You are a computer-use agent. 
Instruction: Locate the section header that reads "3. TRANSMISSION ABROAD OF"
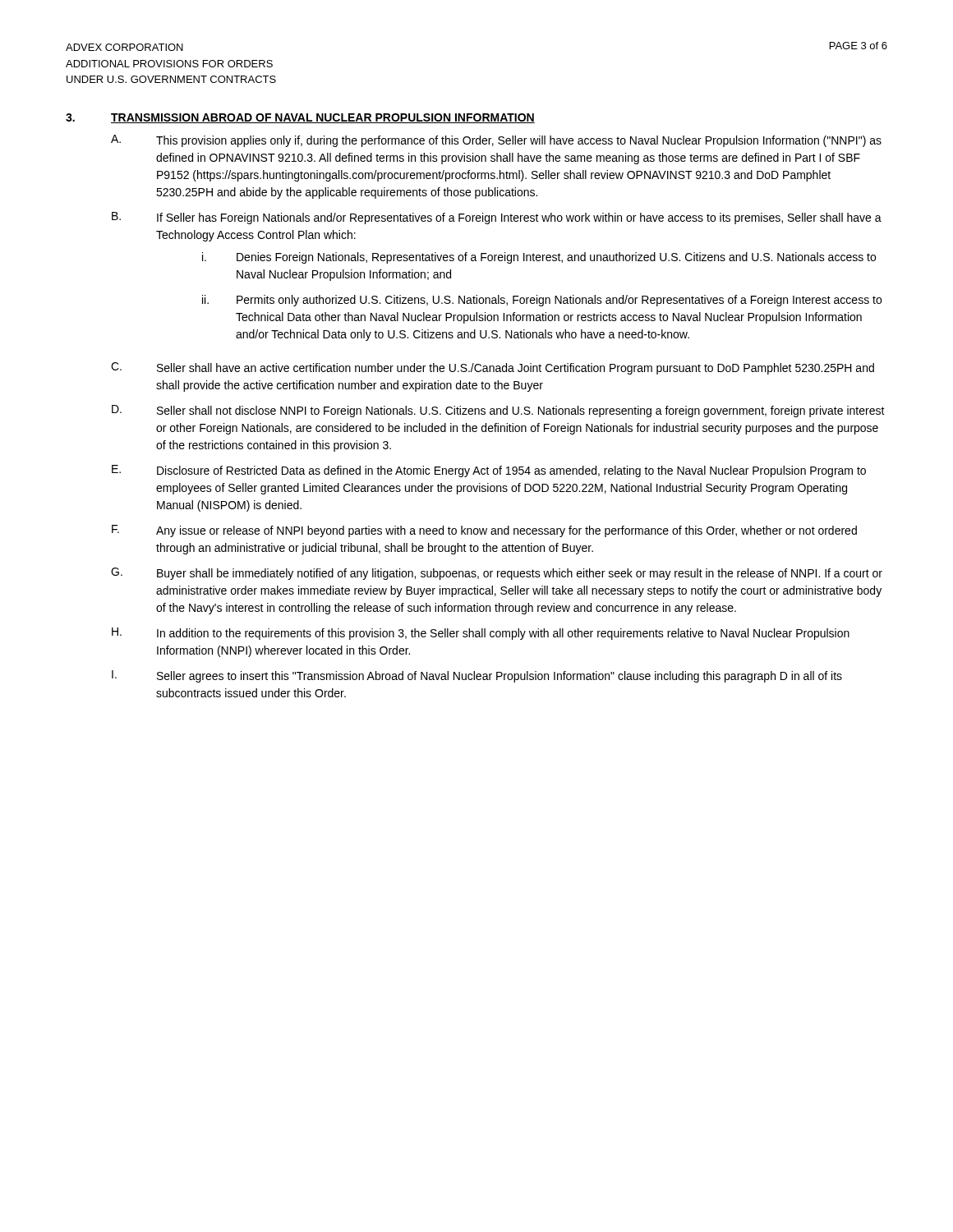(x=300, y=117)
